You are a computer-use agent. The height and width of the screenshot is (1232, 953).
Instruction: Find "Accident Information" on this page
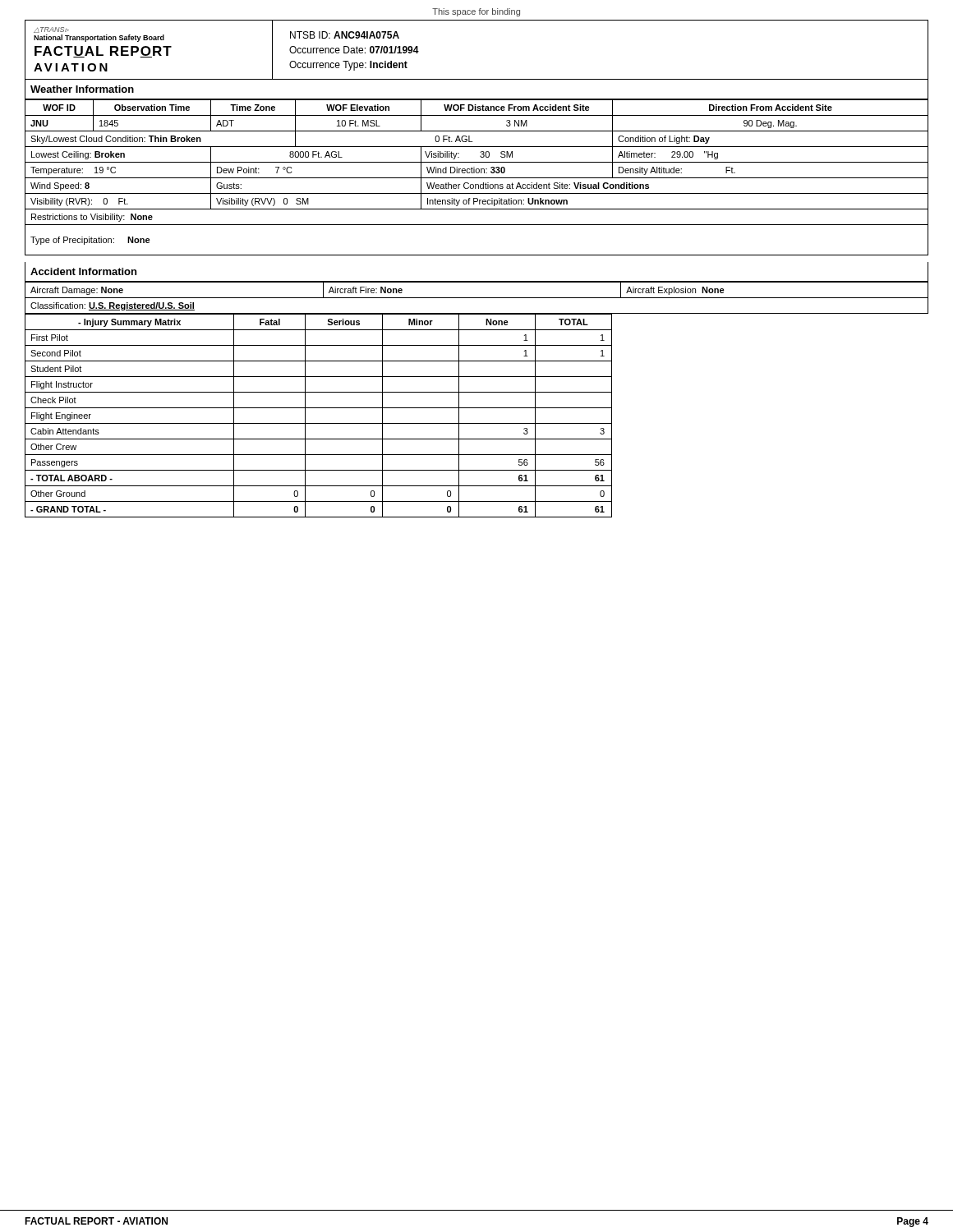tap(84, 271)
